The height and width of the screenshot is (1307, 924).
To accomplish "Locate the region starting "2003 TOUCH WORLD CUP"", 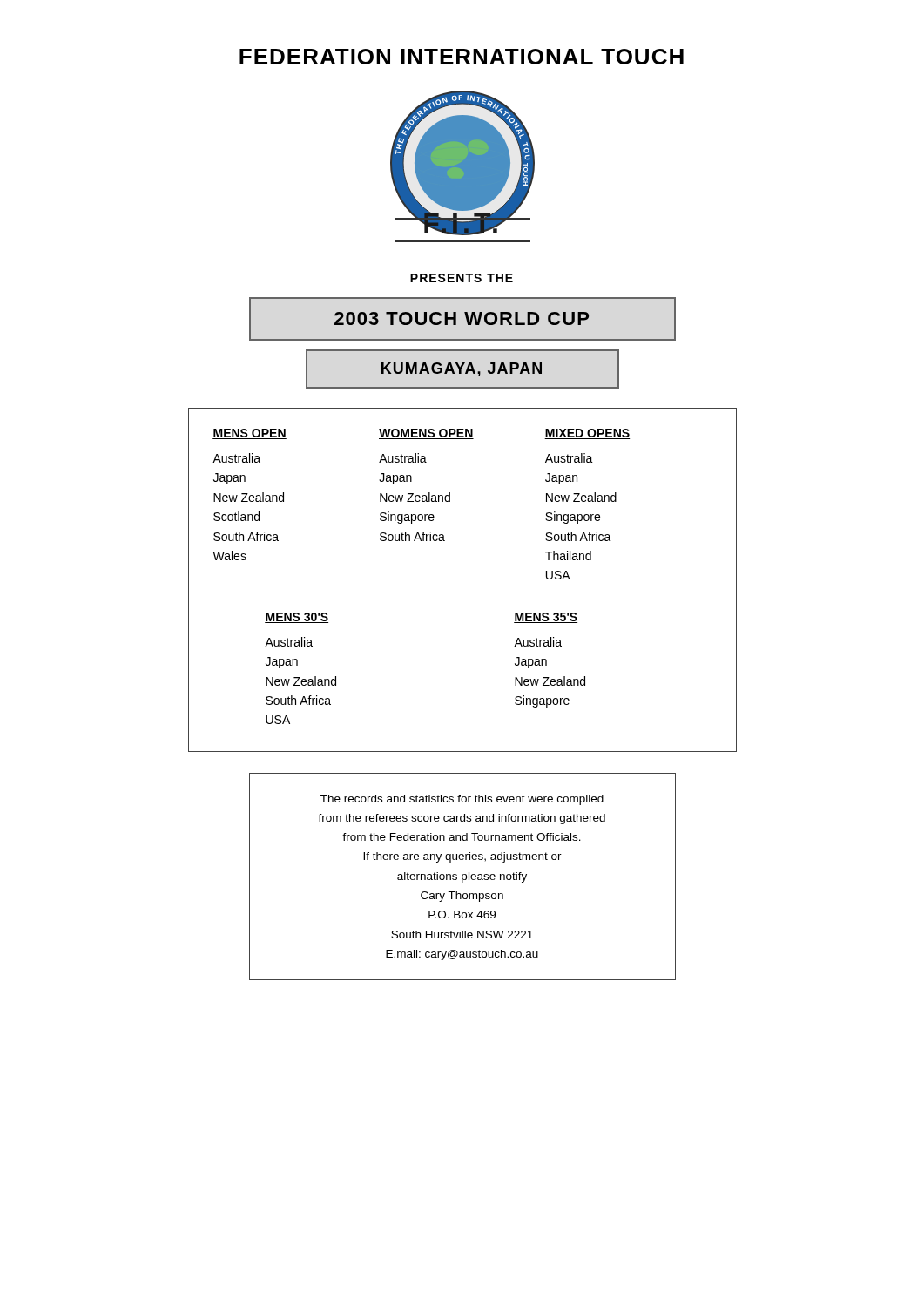I will coord(462,318).
